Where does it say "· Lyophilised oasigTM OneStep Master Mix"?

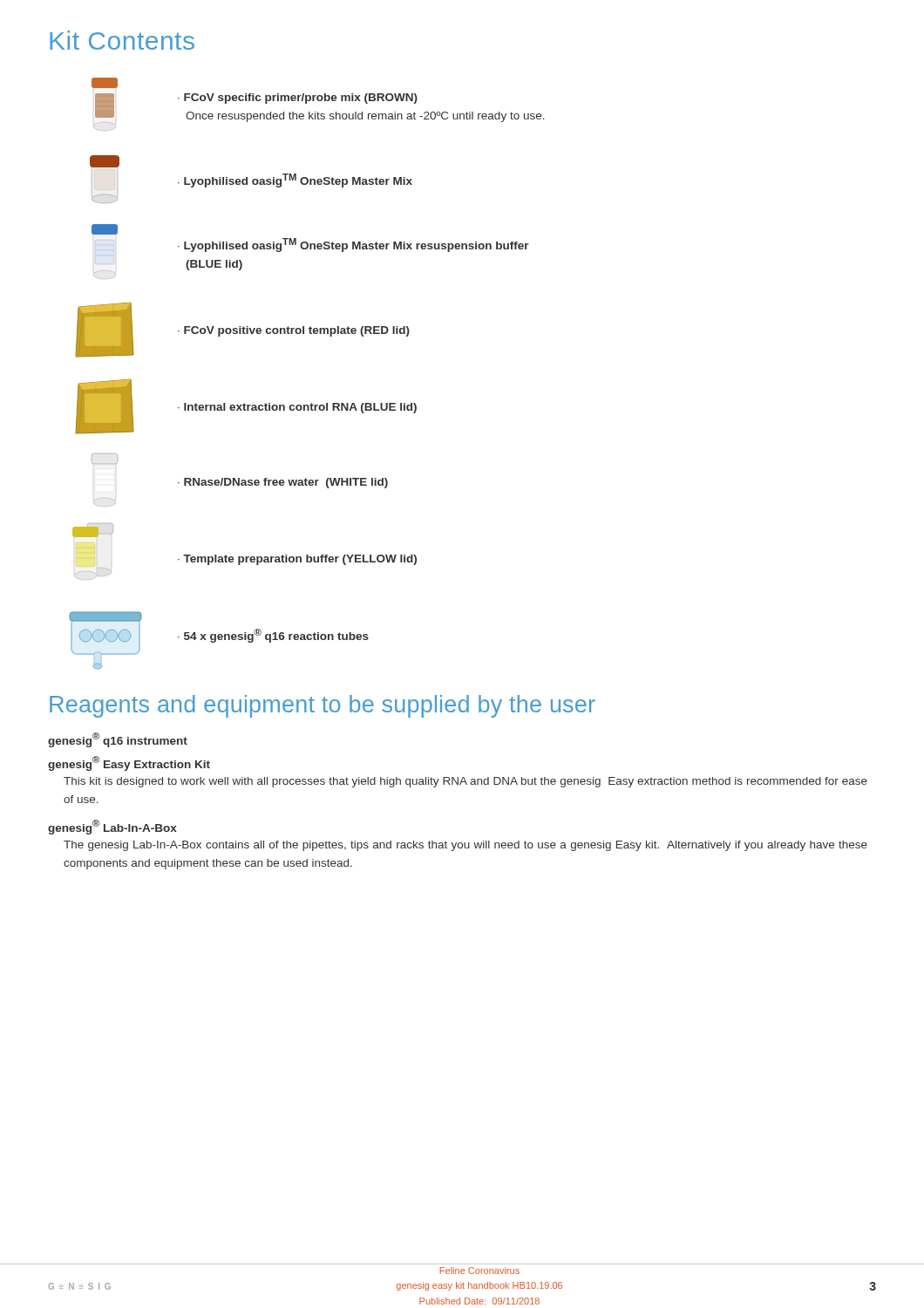click(x=105, y=161)
